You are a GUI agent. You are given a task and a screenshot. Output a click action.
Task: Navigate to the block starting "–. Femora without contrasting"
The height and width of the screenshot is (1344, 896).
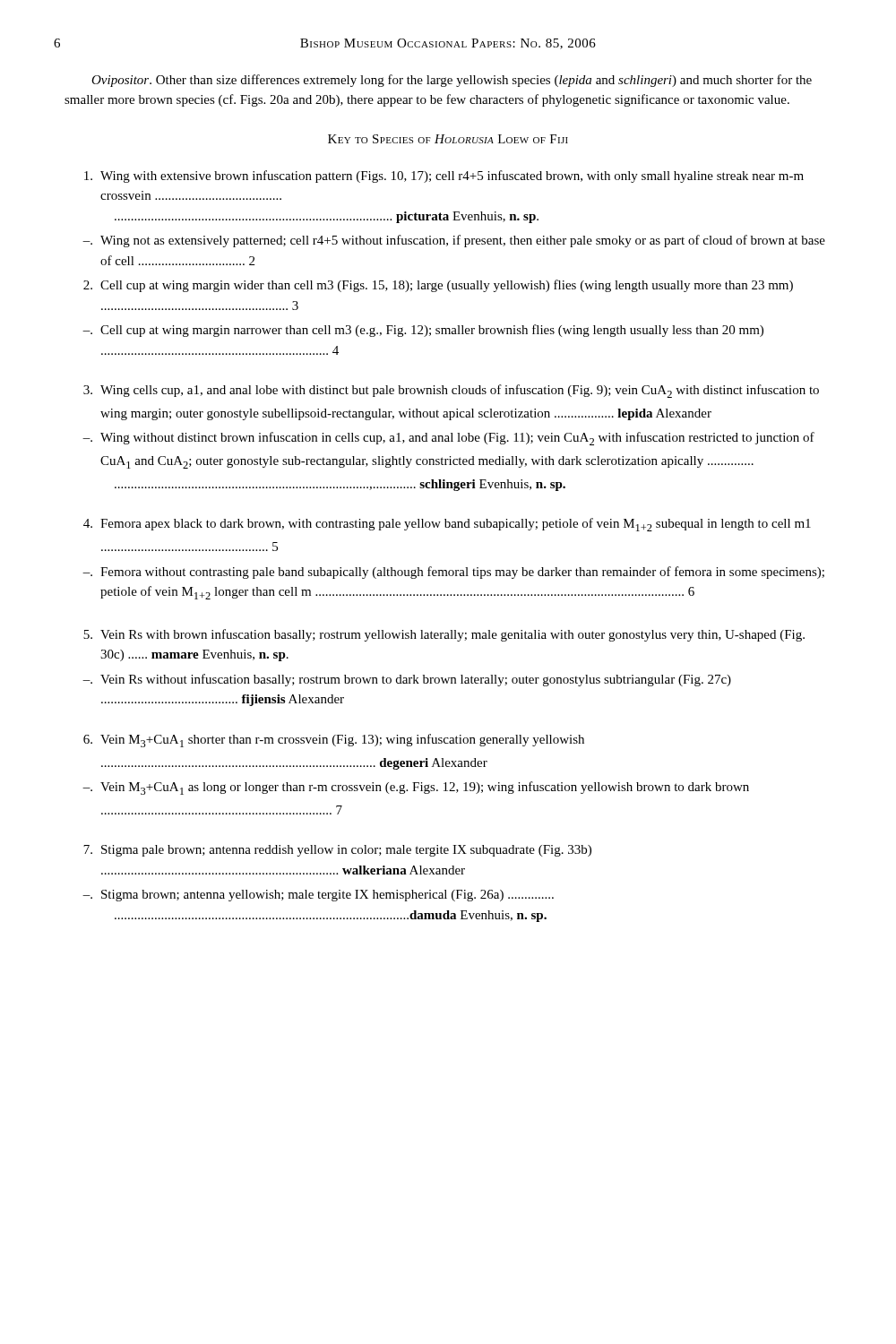point(448,587)
